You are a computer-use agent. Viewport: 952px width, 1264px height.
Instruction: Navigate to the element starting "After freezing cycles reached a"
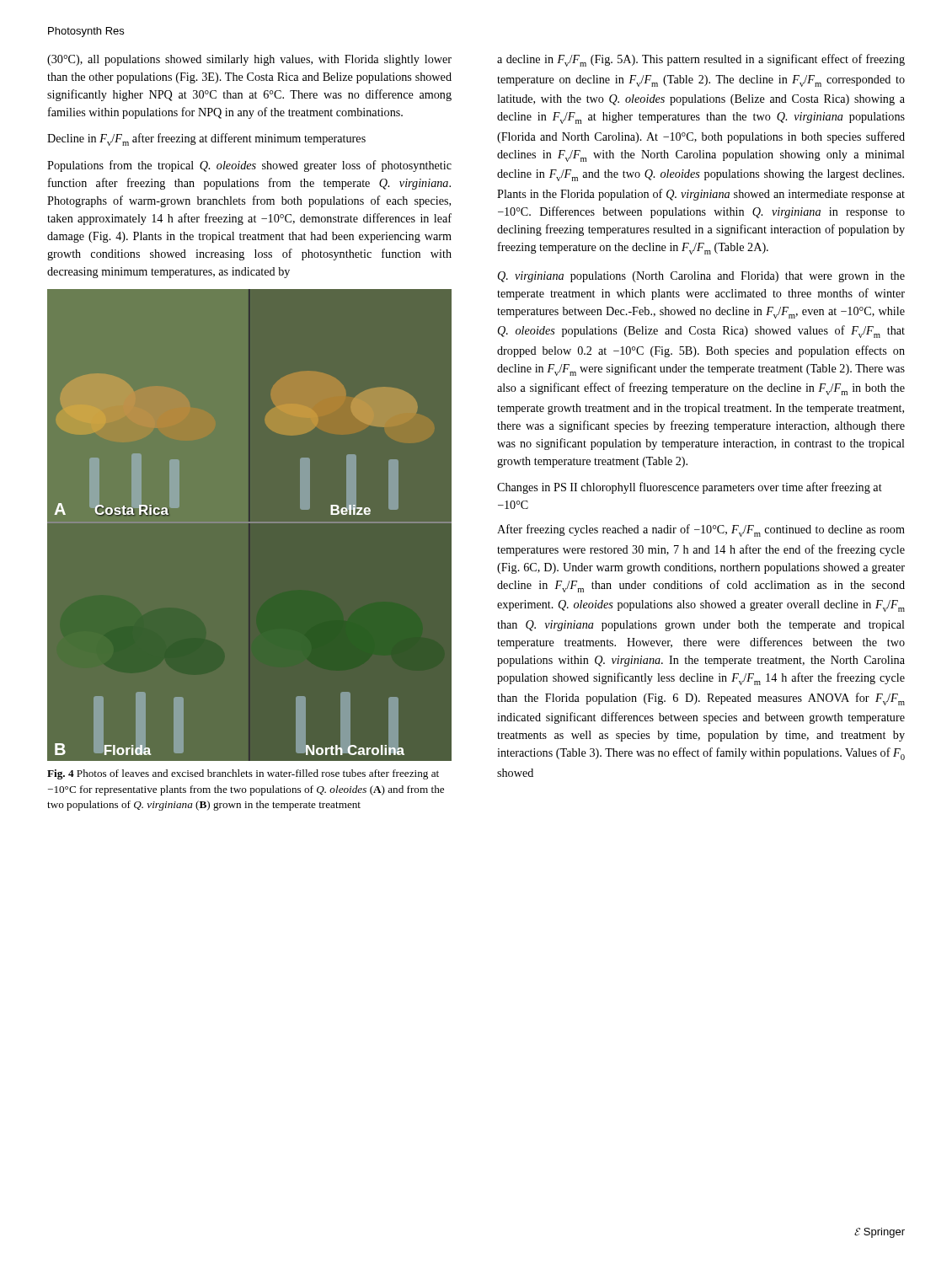701,651
